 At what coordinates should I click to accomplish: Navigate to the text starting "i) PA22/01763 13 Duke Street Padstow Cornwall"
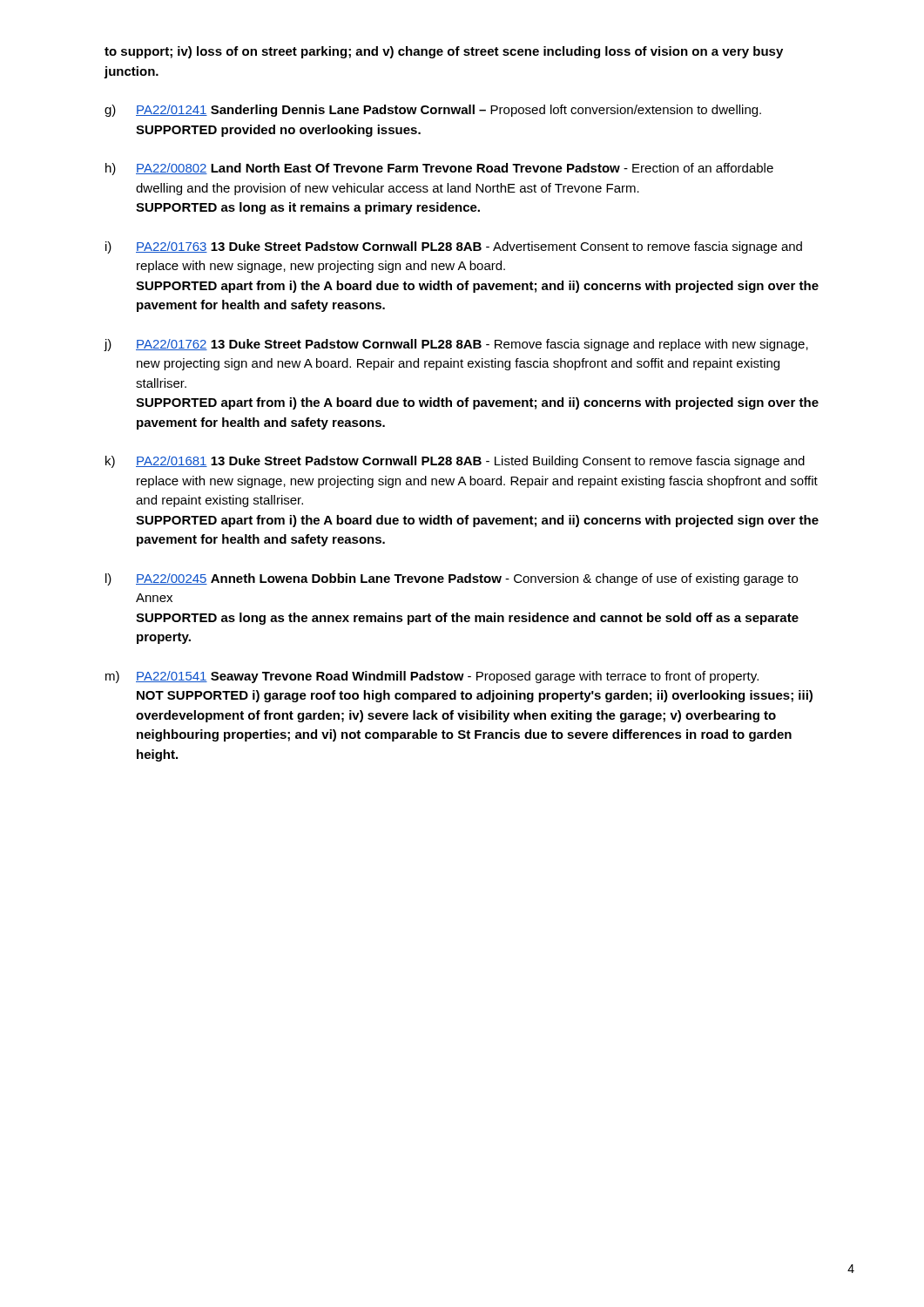tap(462, 276)
